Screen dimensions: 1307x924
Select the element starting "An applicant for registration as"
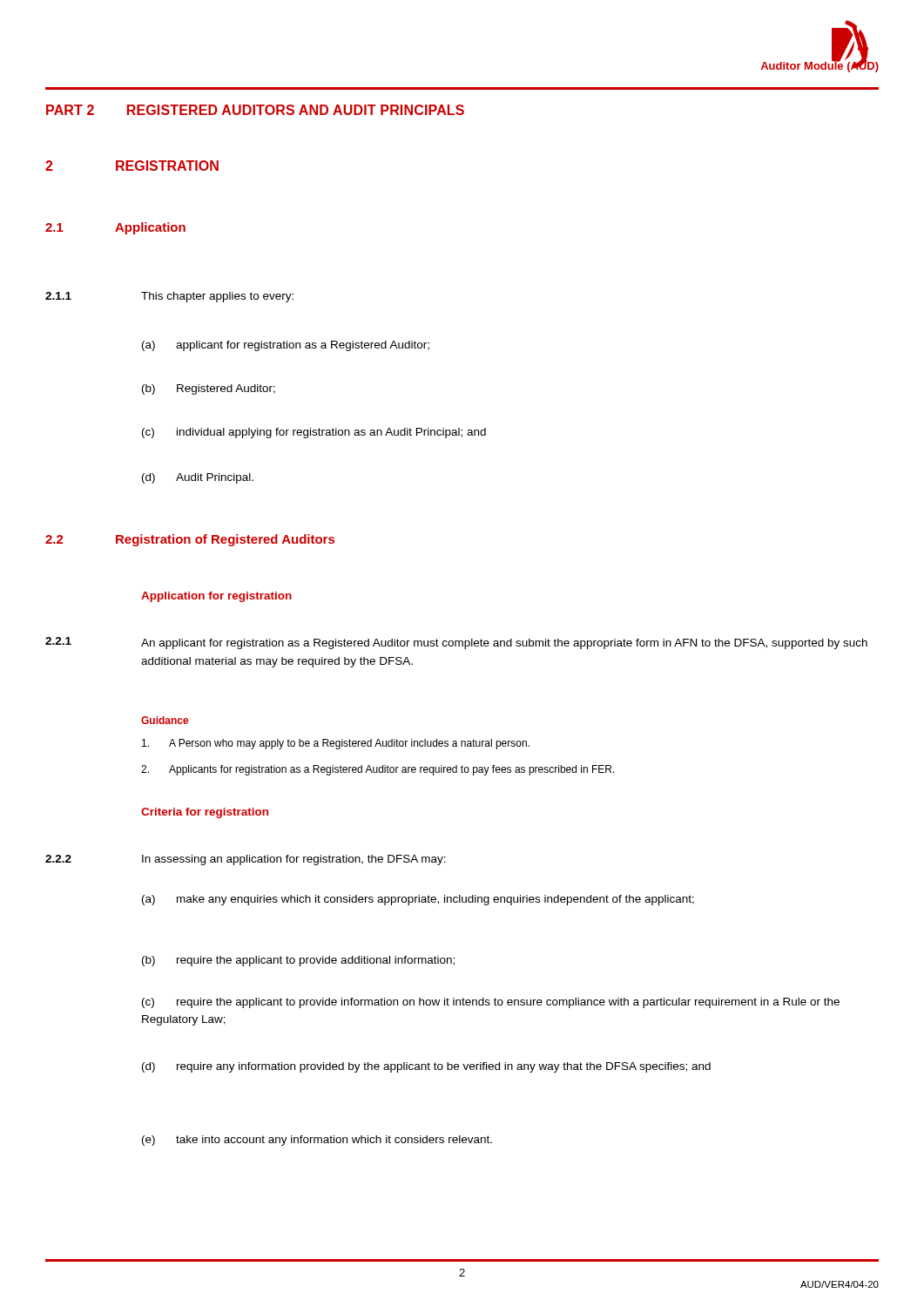point(504,652)
